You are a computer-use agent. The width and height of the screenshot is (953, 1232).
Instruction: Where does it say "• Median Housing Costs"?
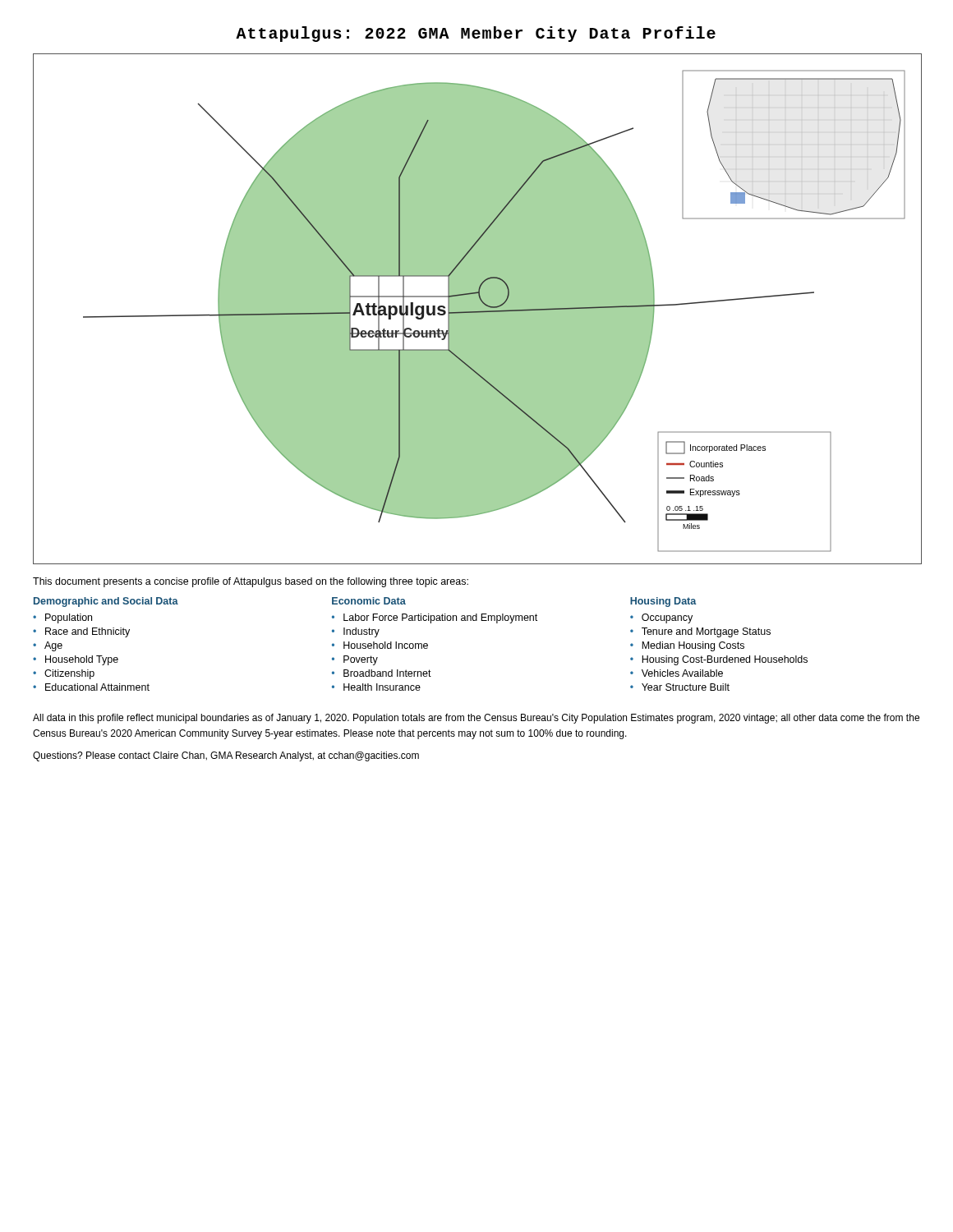tap(687, 646)
